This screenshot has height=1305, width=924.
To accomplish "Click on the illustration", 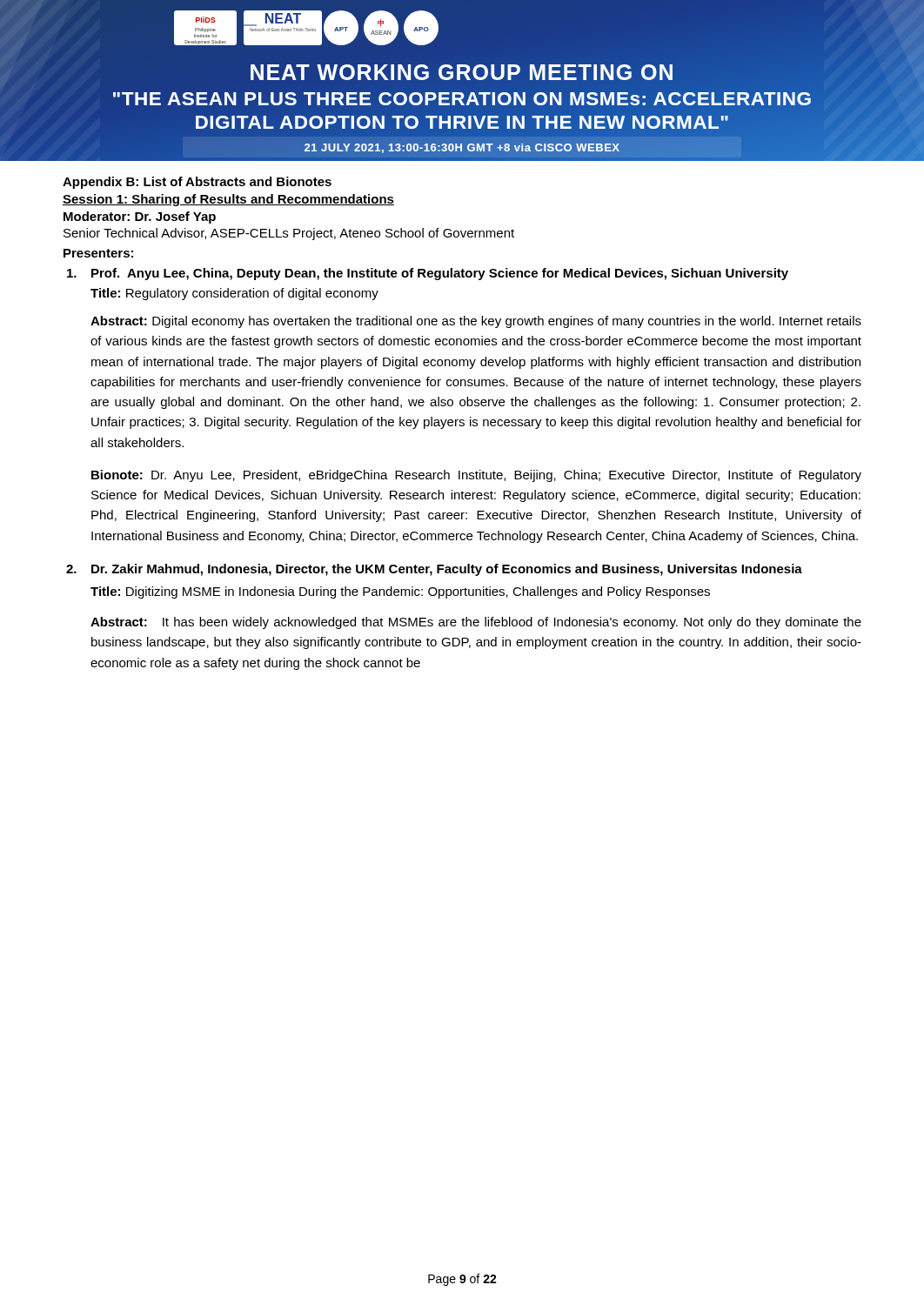I will pos(462,80).
